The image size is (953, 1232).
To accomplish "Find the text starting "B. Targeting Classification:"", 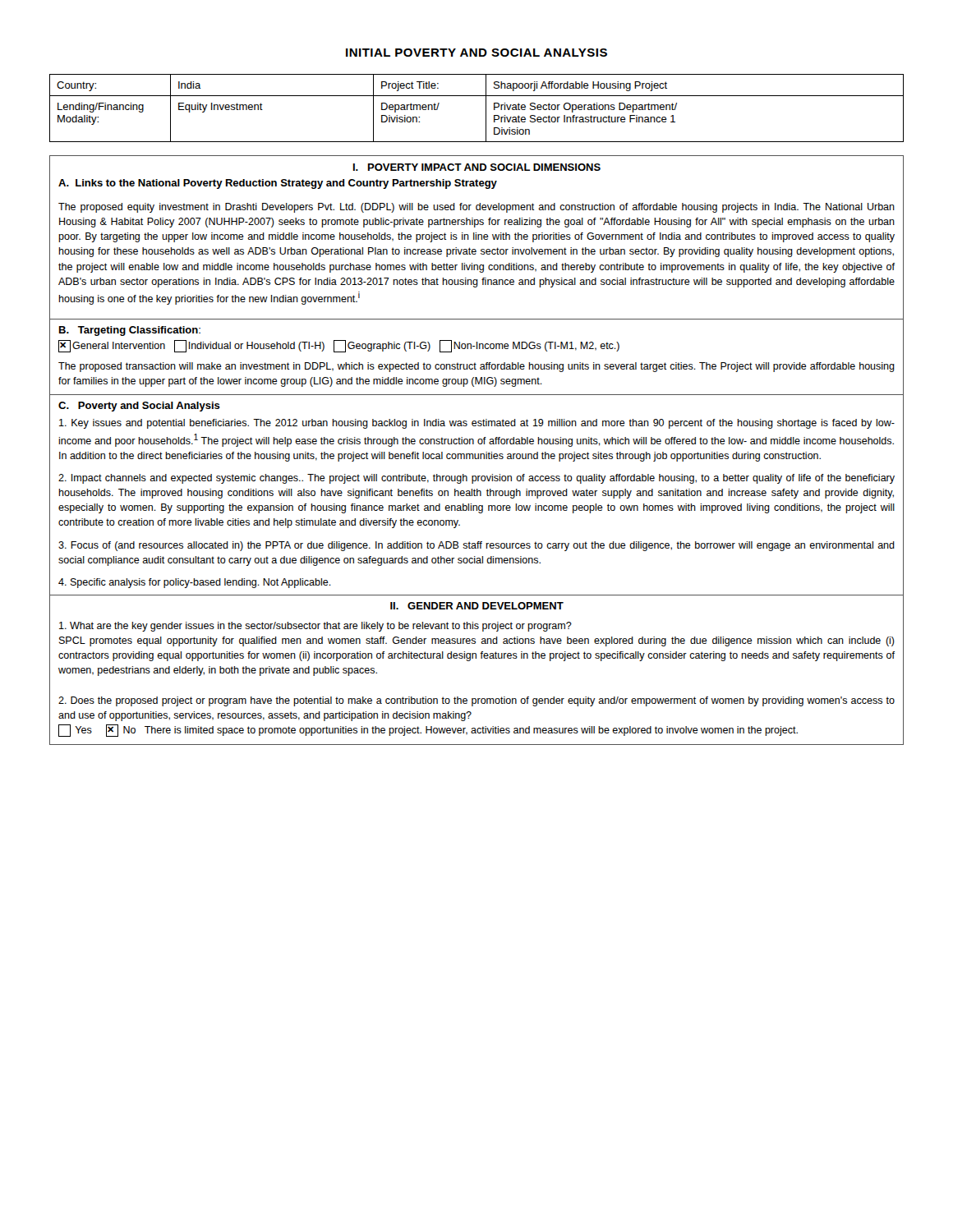I will pyautogui.click(x=130, y=330).
